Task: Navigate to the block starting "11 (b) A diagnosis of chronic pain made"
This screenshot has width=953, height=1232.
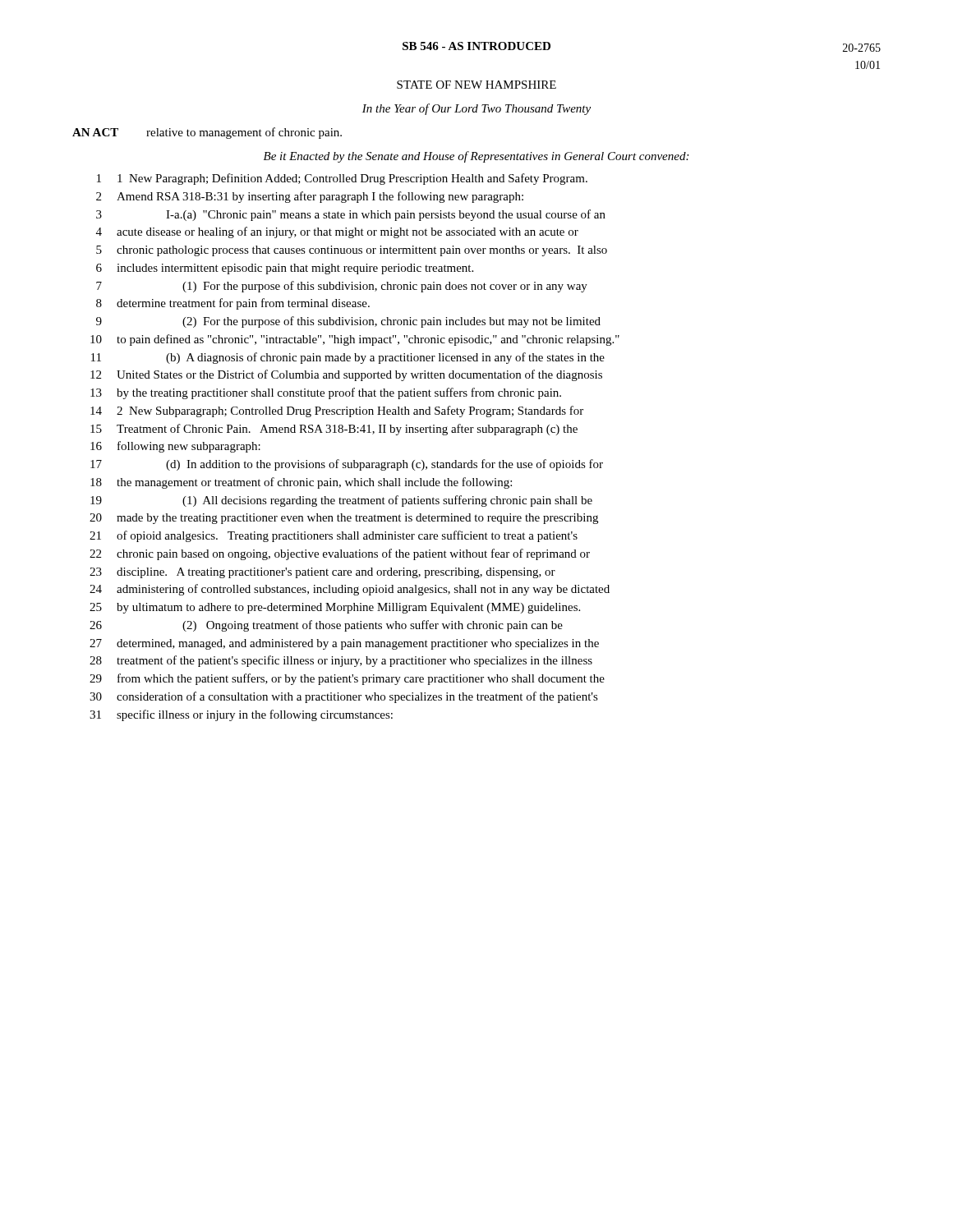Action: click(x=476, y=358)
